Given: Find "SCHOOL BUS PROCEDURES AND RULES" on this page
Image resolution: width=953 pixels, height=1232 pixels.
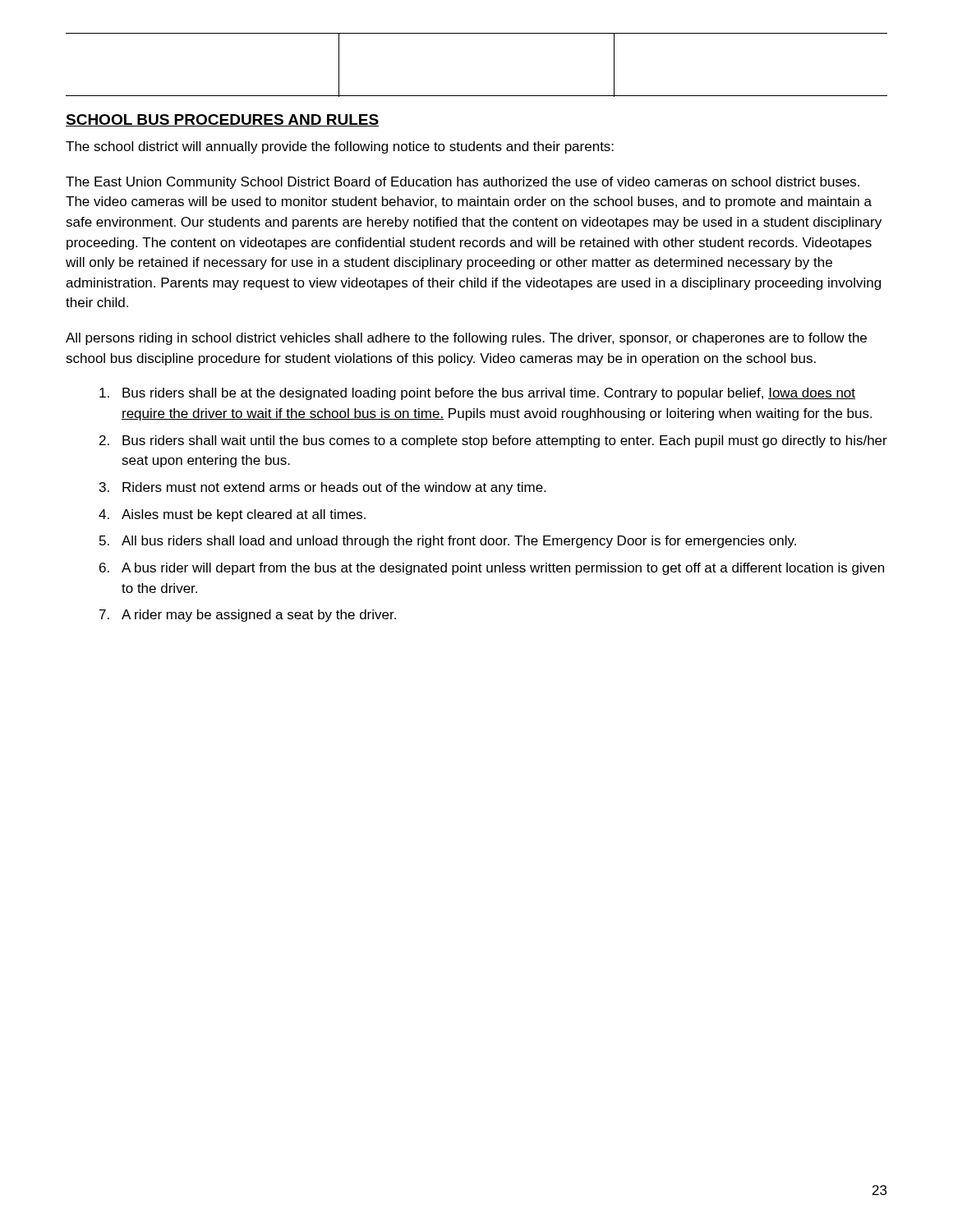Looking at the screenshot, I should point(222,120).
